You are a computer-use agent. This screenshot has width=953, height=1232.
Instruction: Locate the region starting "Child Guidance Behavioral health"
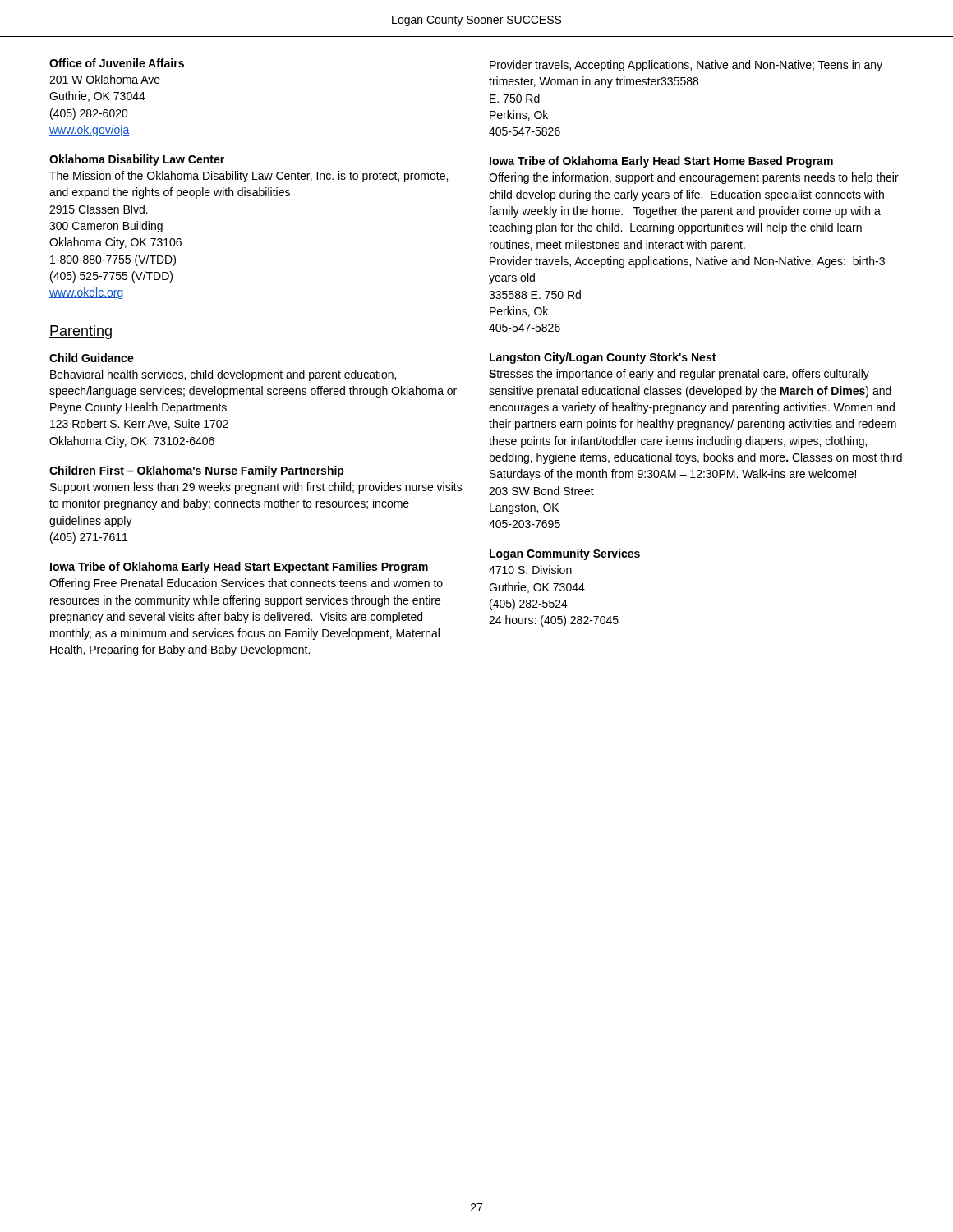pyautogui.click(x=257, y=400)
